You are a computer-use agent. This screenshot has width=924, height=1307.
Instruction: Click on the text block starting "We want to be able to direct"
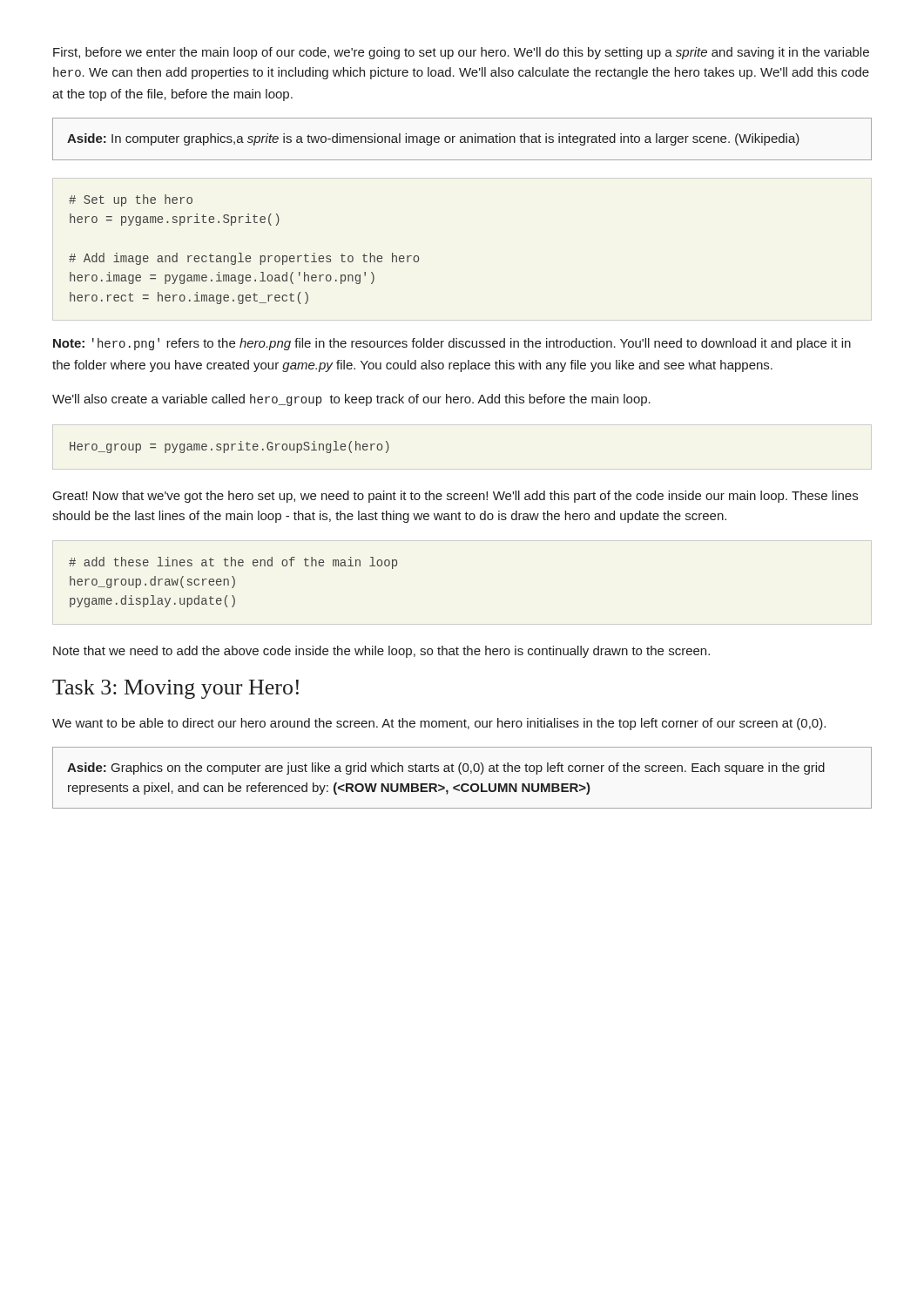coord(440,723)
